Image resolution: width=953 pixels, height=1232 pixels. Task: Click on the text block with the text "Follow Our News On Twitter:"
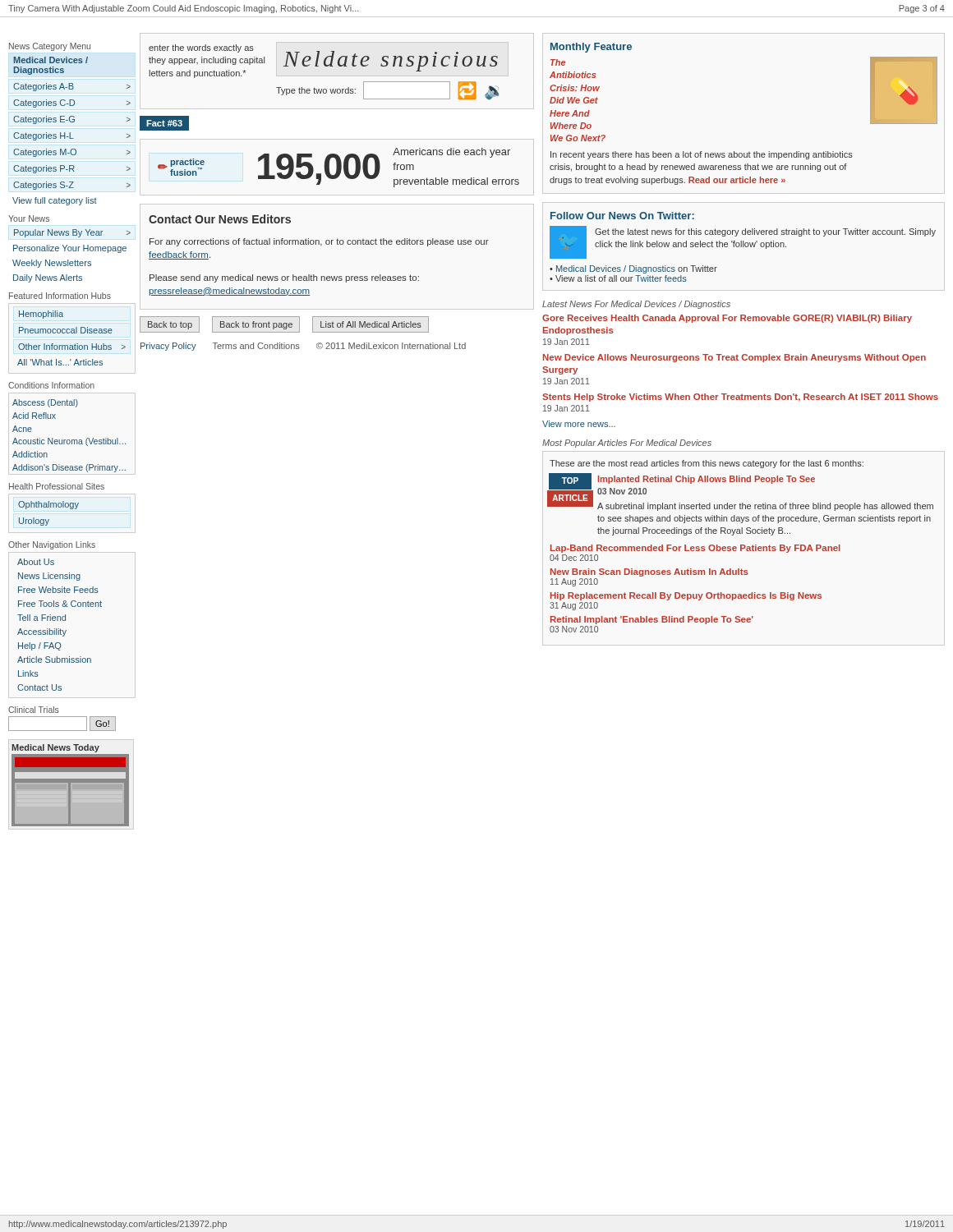pos(743,246)
